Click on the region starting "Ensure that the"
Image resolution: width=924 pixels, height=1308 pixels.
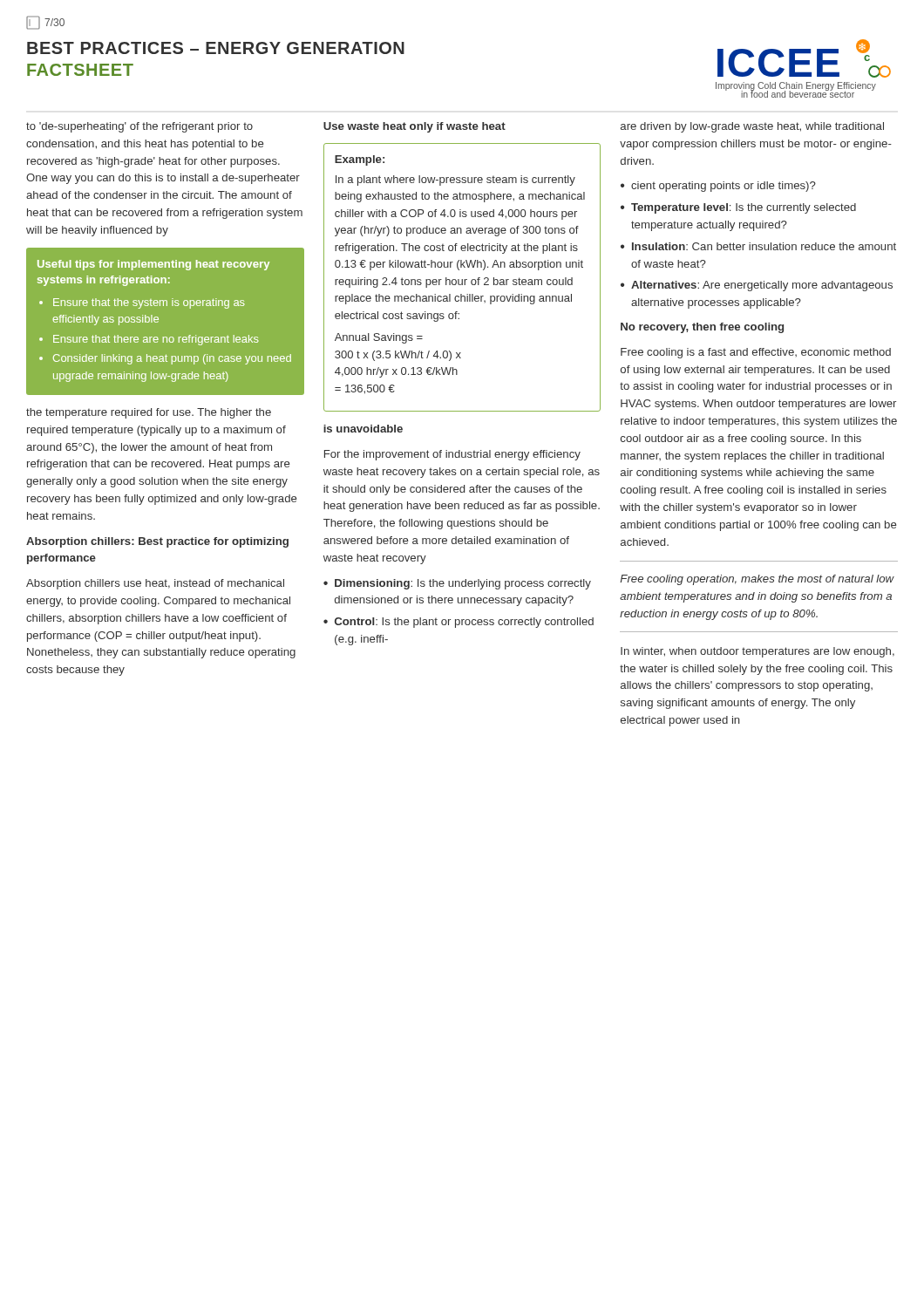tap(149, 310)
